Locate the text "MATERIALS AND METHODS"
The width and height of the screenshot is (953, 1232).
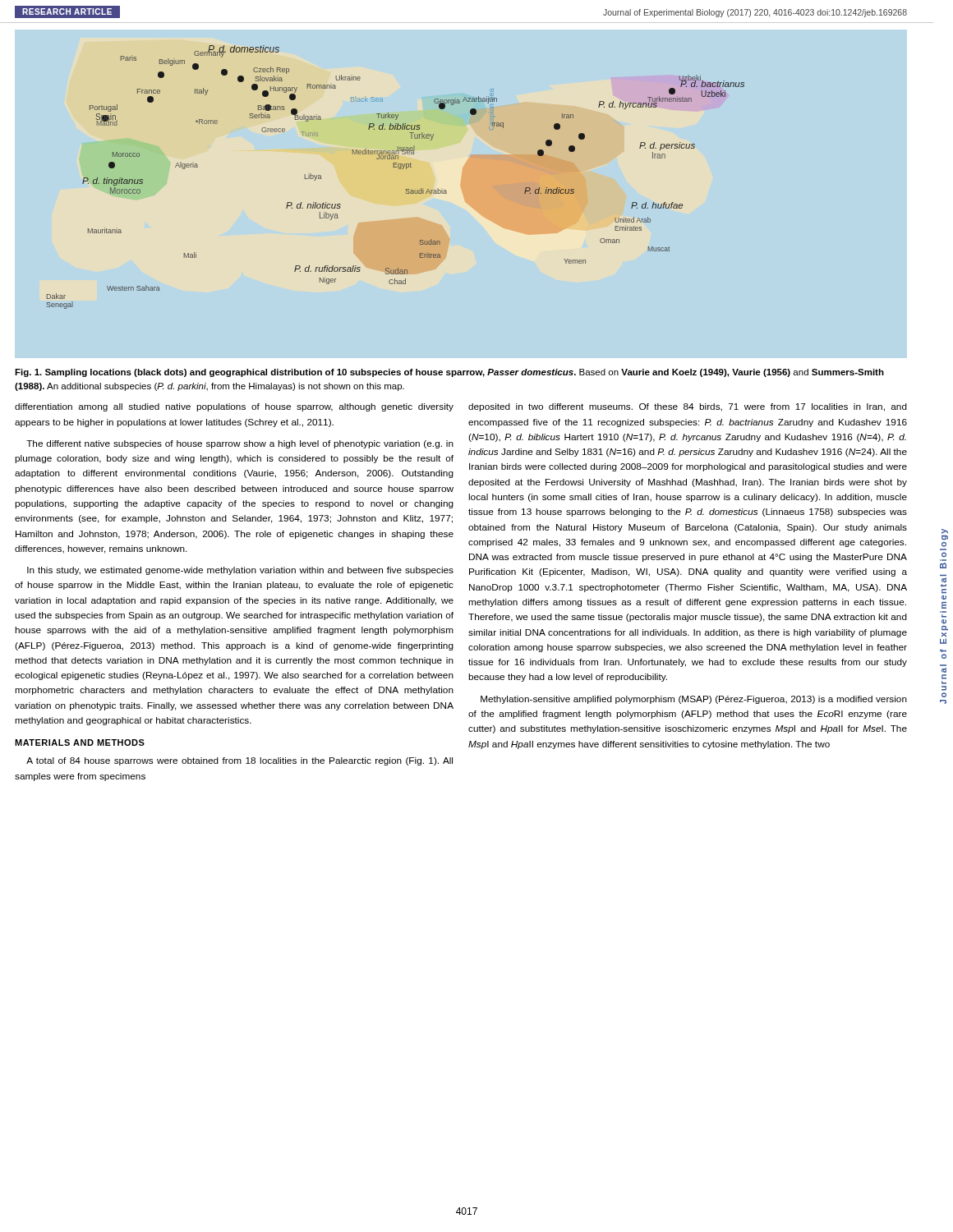[x=80, y=743]
